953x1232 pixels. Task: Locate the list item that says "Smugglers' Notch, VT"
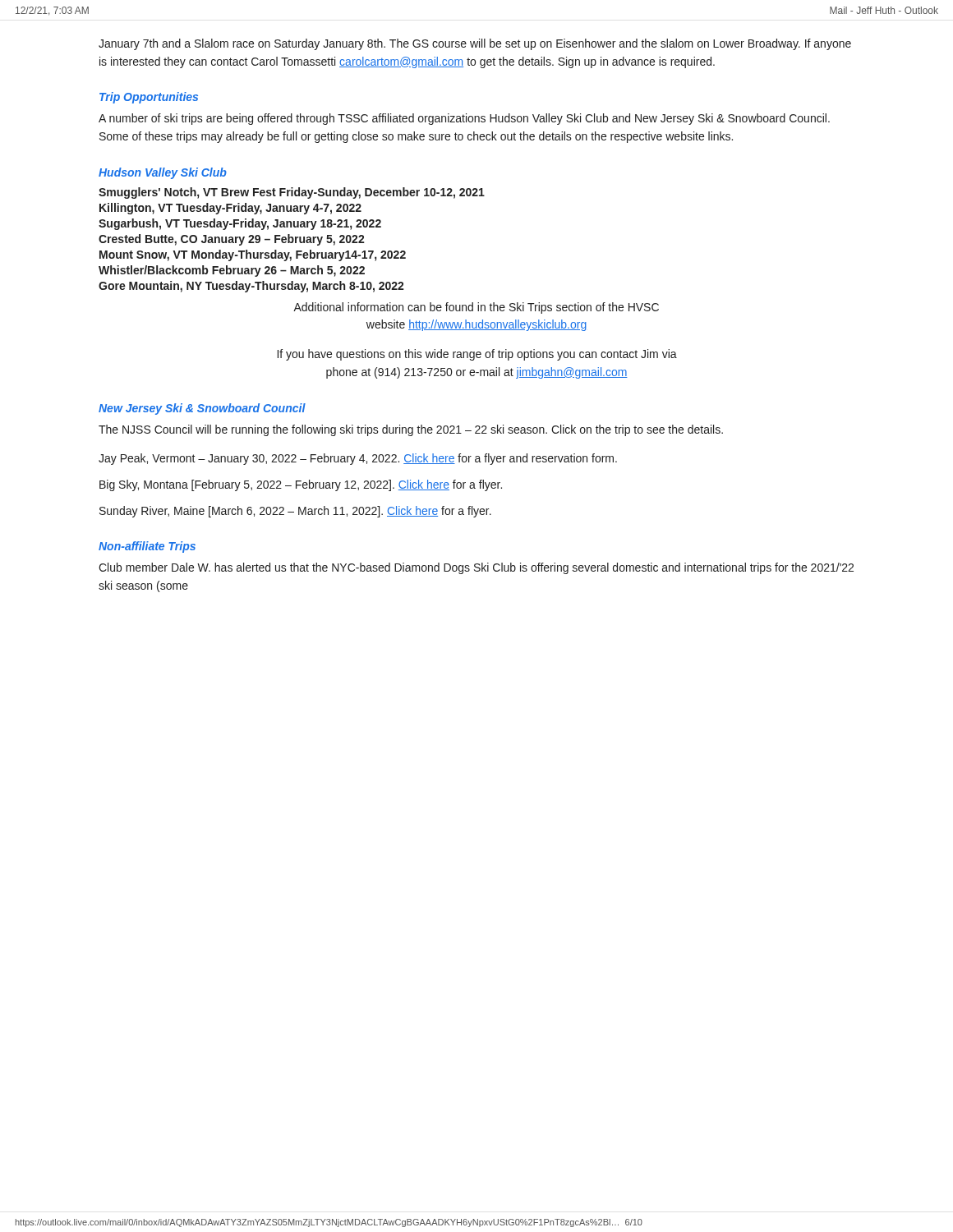[292, 192]
